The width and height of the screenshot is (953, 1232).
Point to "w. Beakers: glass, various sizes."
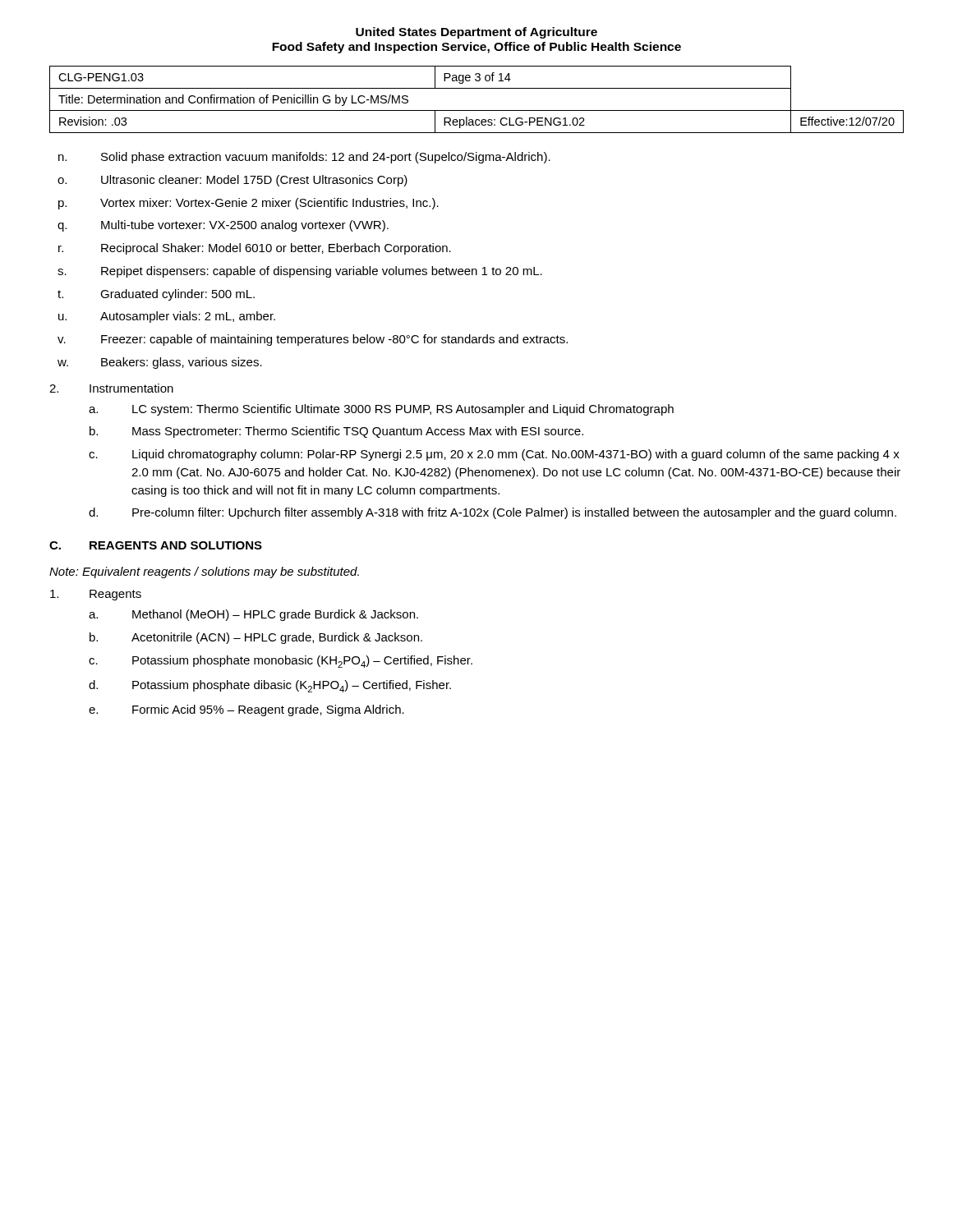coord(160,363)
